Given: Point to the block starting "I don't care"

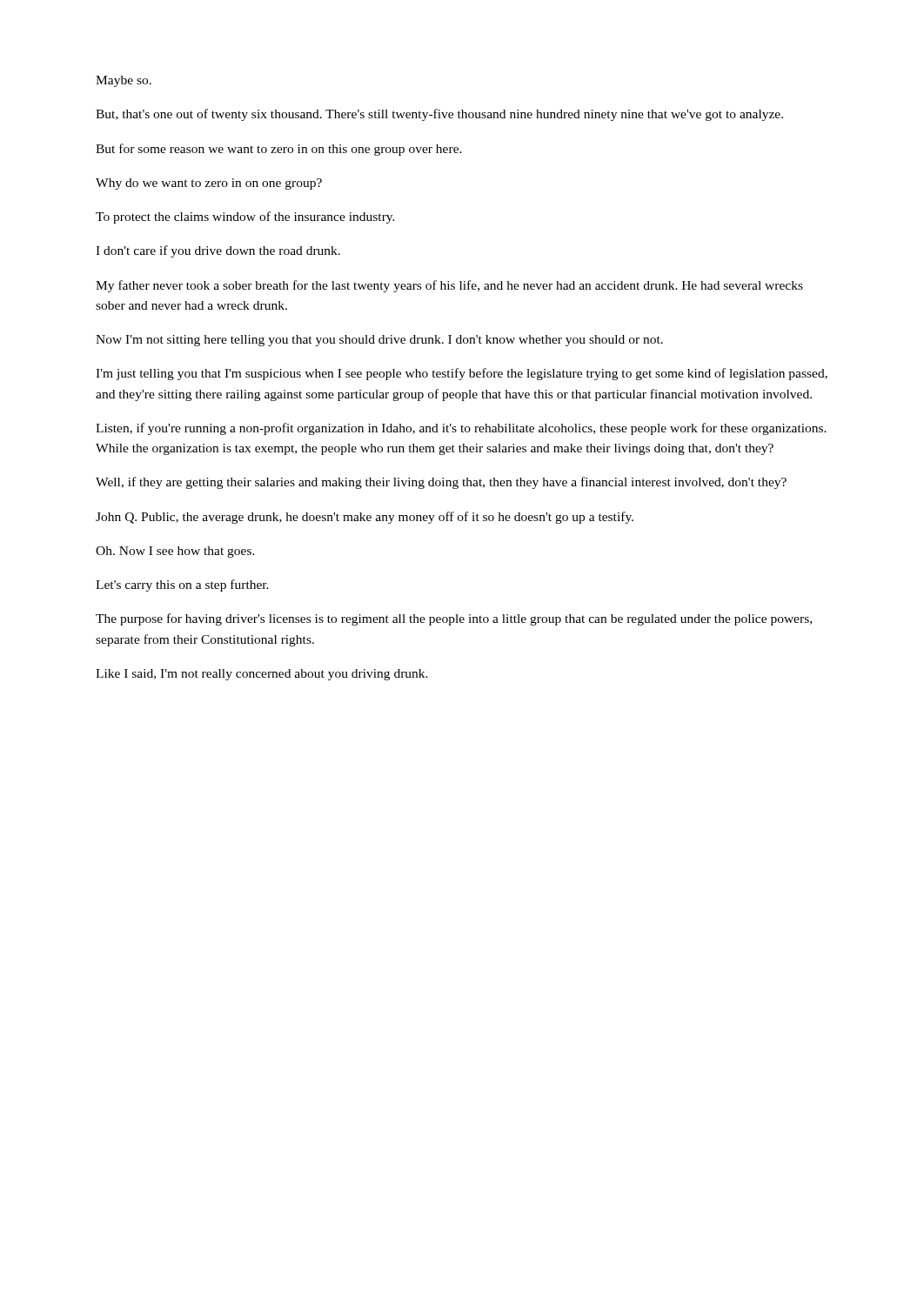Looking at the screenshot, I should coord(218,250).
